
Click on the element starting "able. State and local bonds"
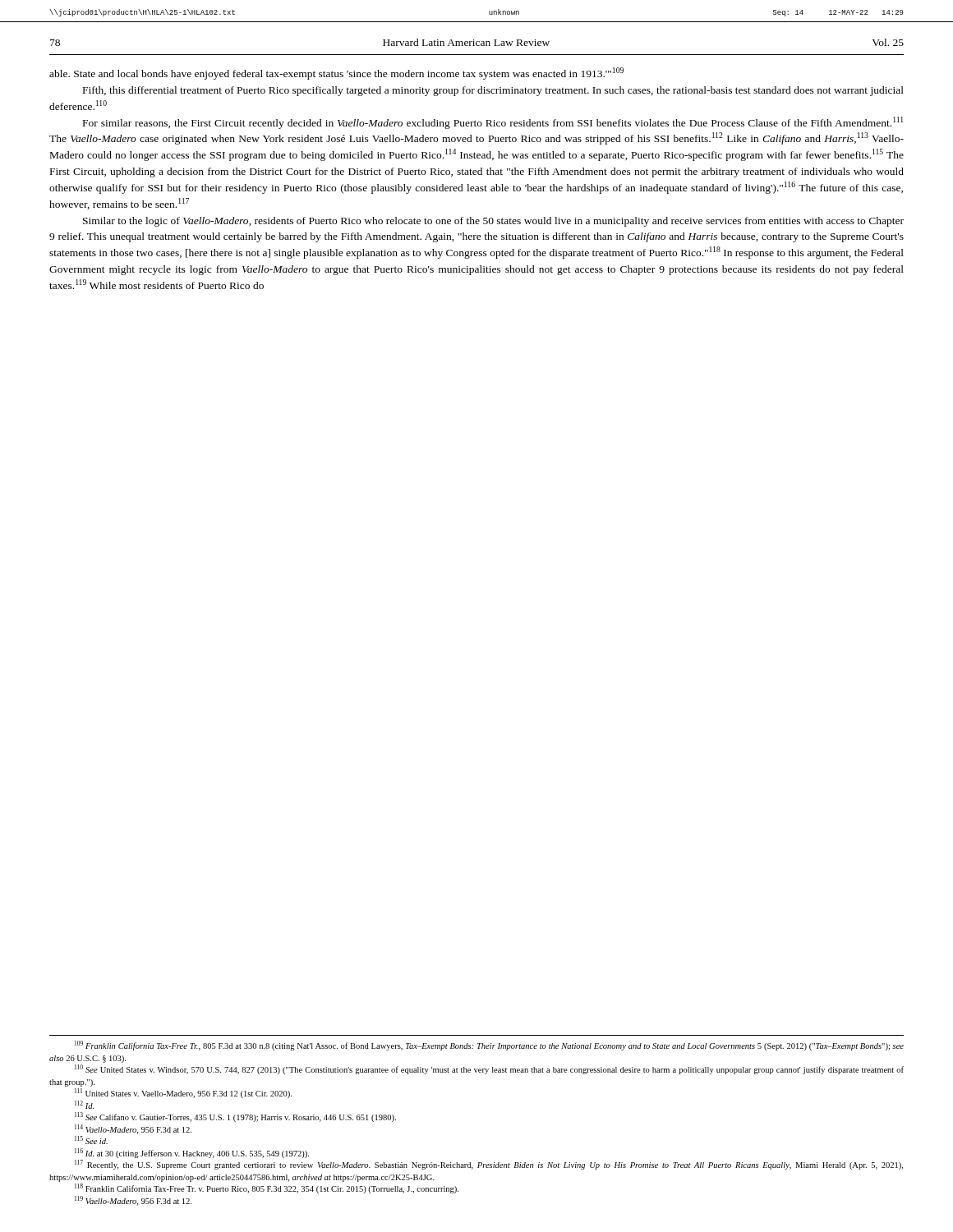(476, 74)
